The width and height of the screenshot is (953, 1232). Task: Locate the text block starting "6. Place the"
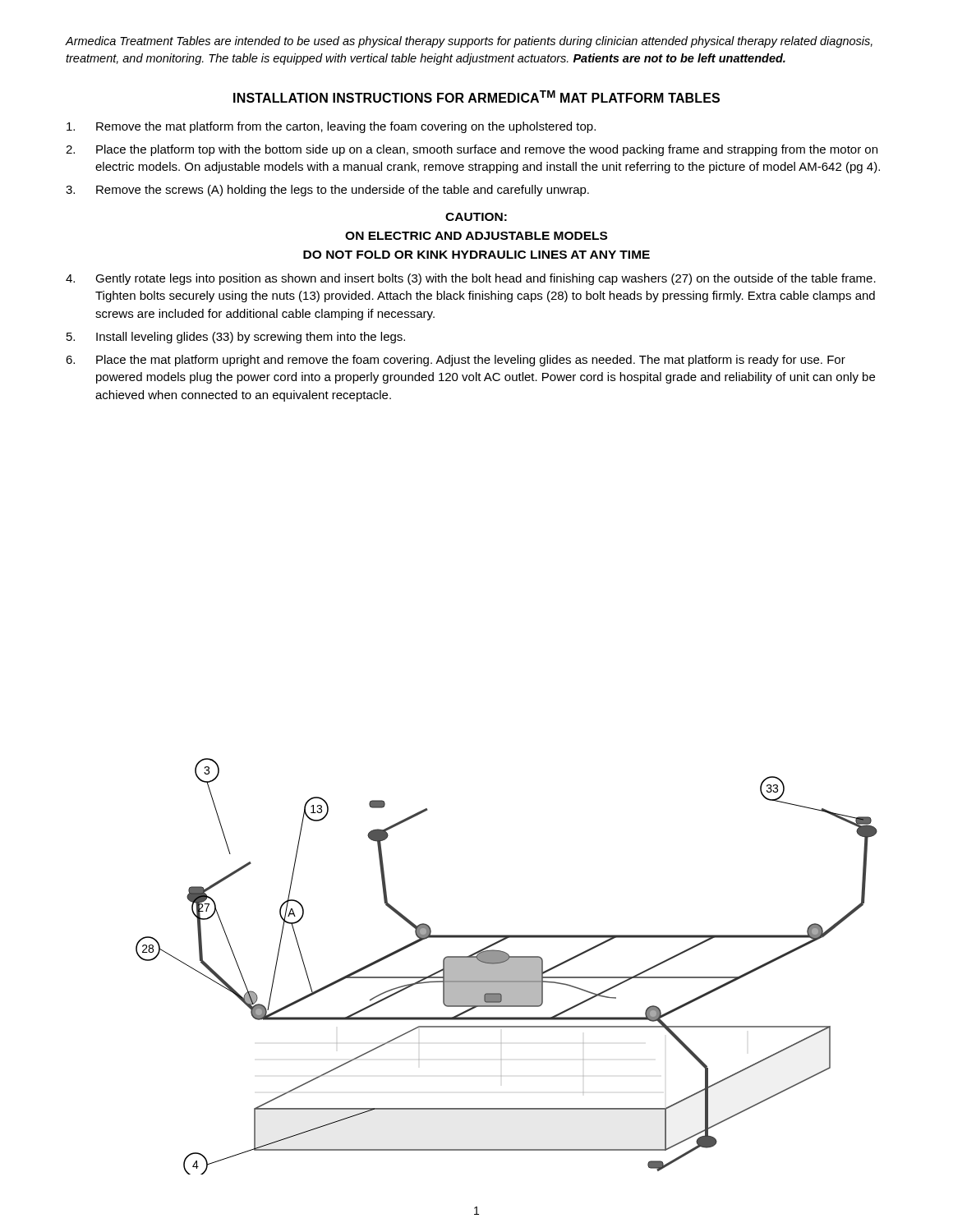point(476,377)
